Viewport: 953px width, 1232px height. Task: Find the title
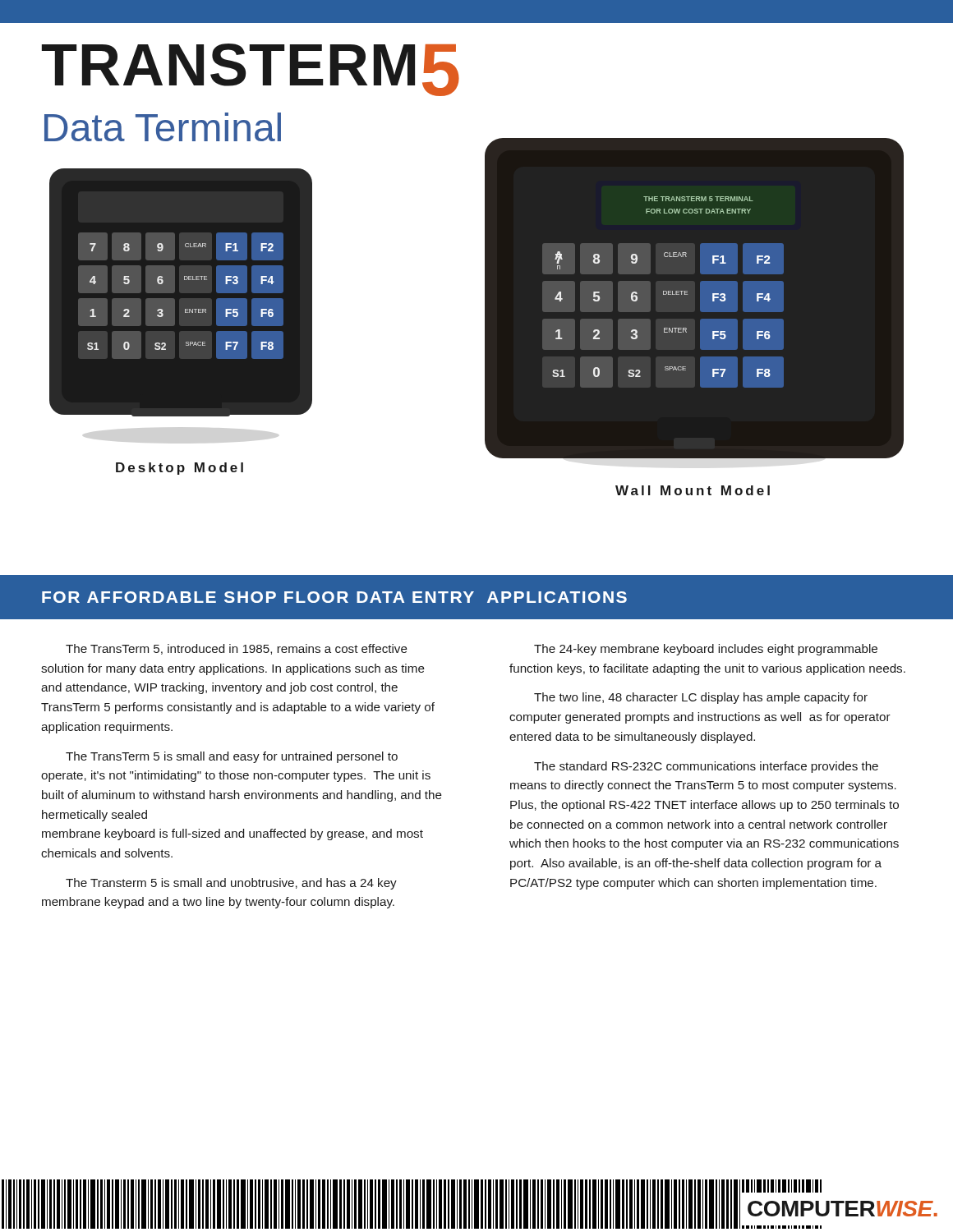[x=222, y=92]
